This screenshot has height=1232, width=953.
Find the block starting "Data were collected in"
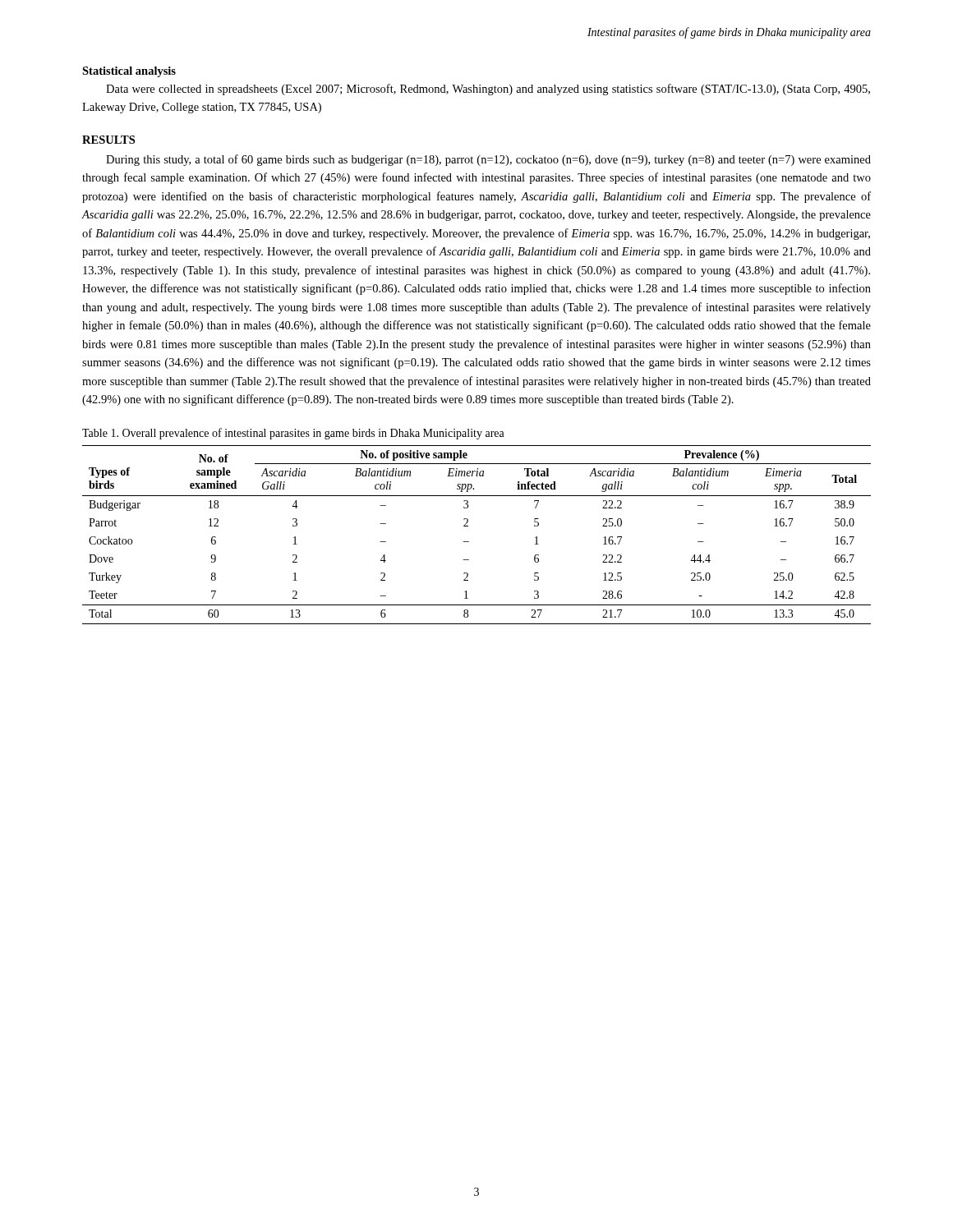pyautogui.click(x=476, y=98)
